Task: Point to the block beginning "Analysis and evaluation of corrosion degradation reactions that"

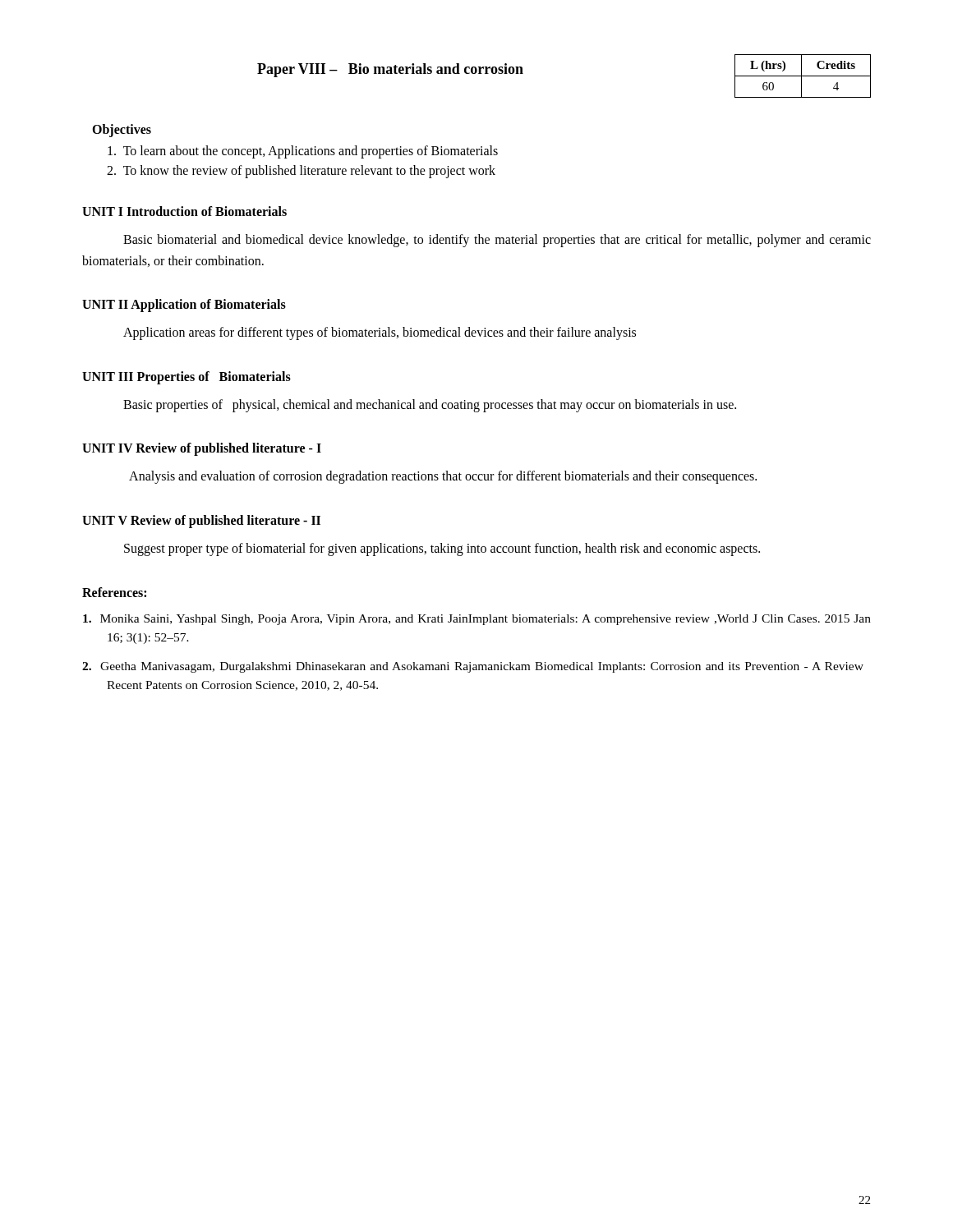Action: tap(440, 476)
